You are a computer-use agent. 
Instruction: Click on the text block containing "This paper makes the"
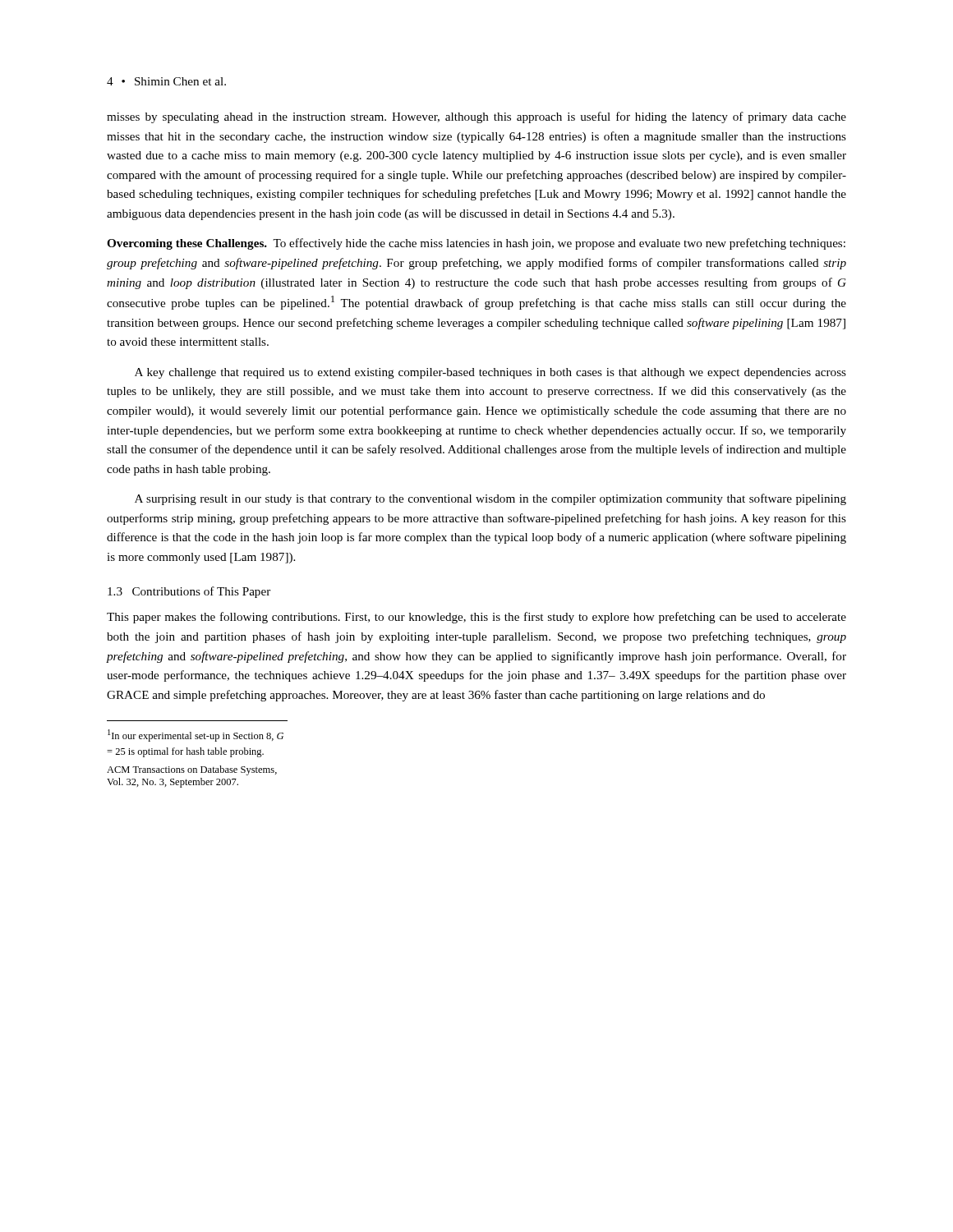click(476, 655)
